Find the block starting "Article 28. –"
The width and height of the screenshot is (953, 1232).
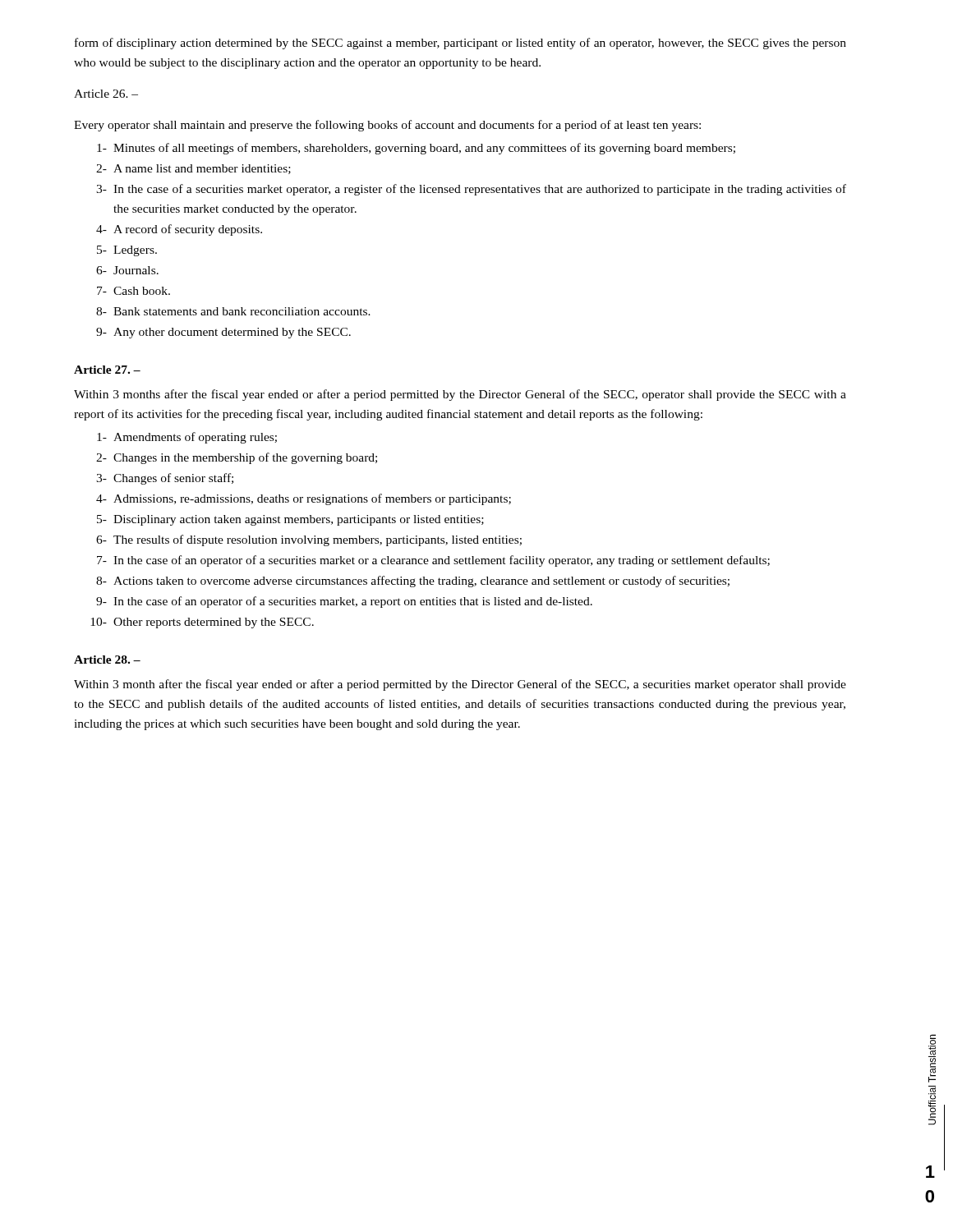tap(107, 659)
